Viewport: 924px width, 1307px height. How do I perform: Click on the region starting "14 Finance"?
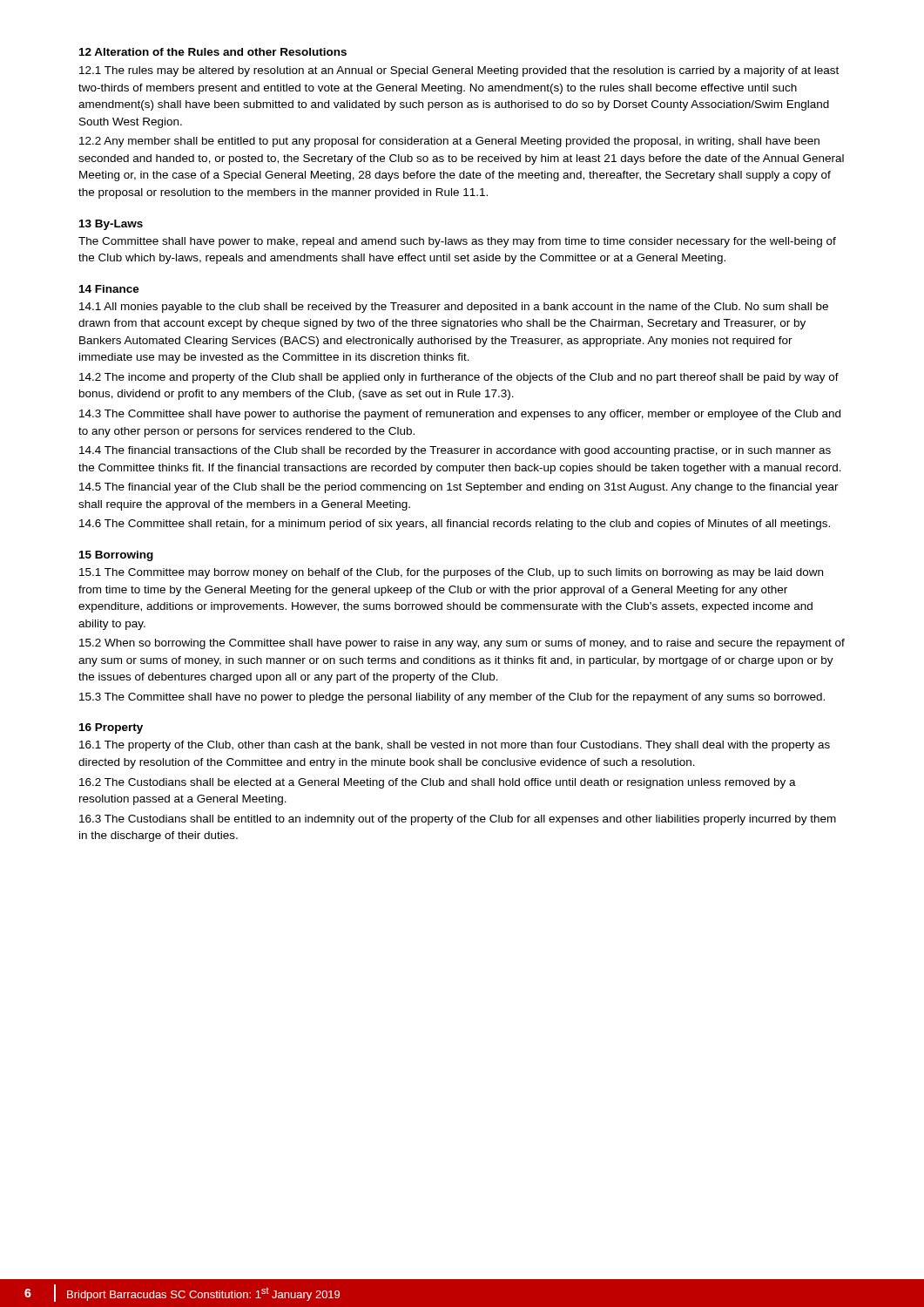[109, 289]
